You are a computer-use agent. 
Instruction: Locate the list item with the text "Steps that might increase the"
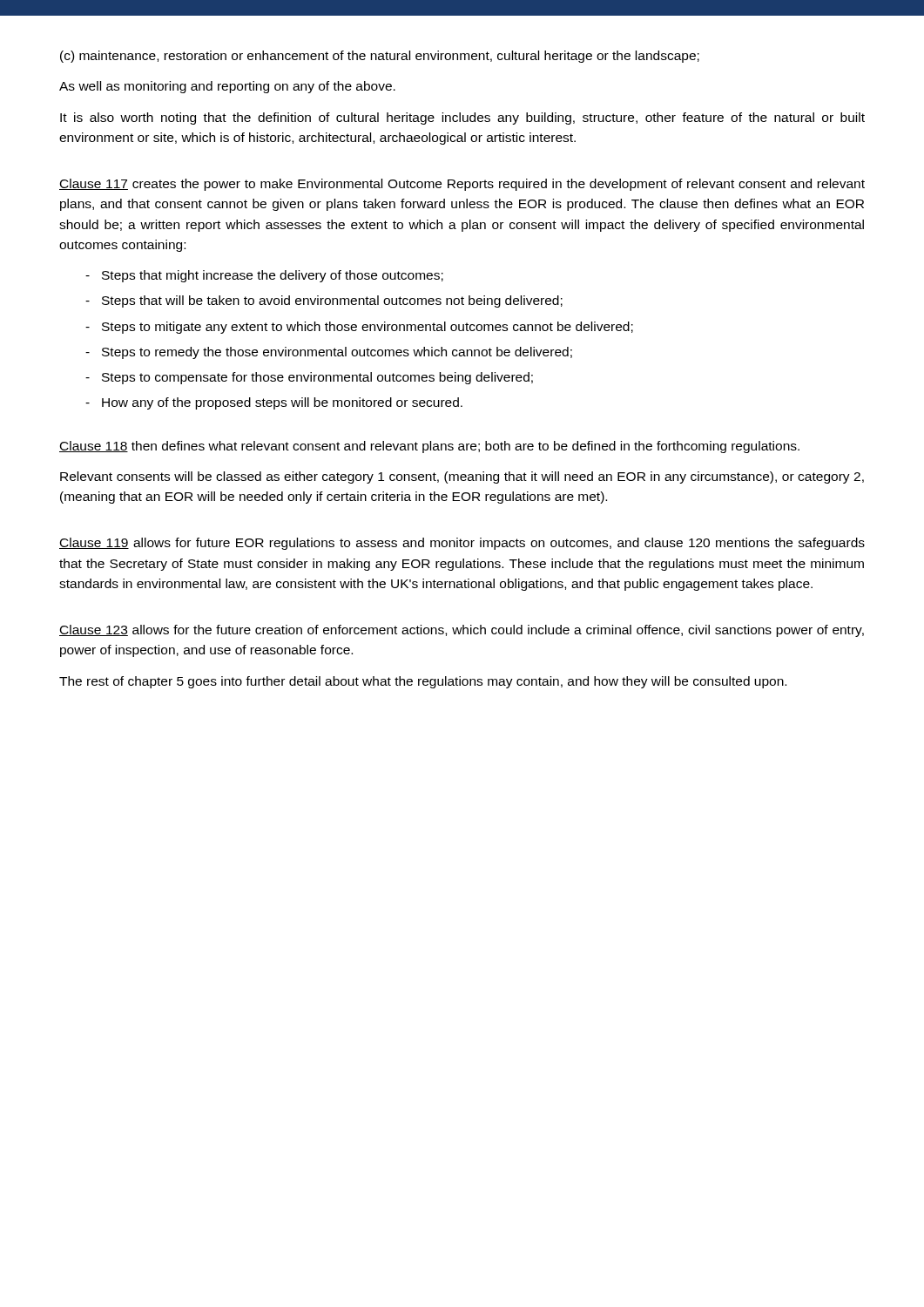tap(272, 275)
